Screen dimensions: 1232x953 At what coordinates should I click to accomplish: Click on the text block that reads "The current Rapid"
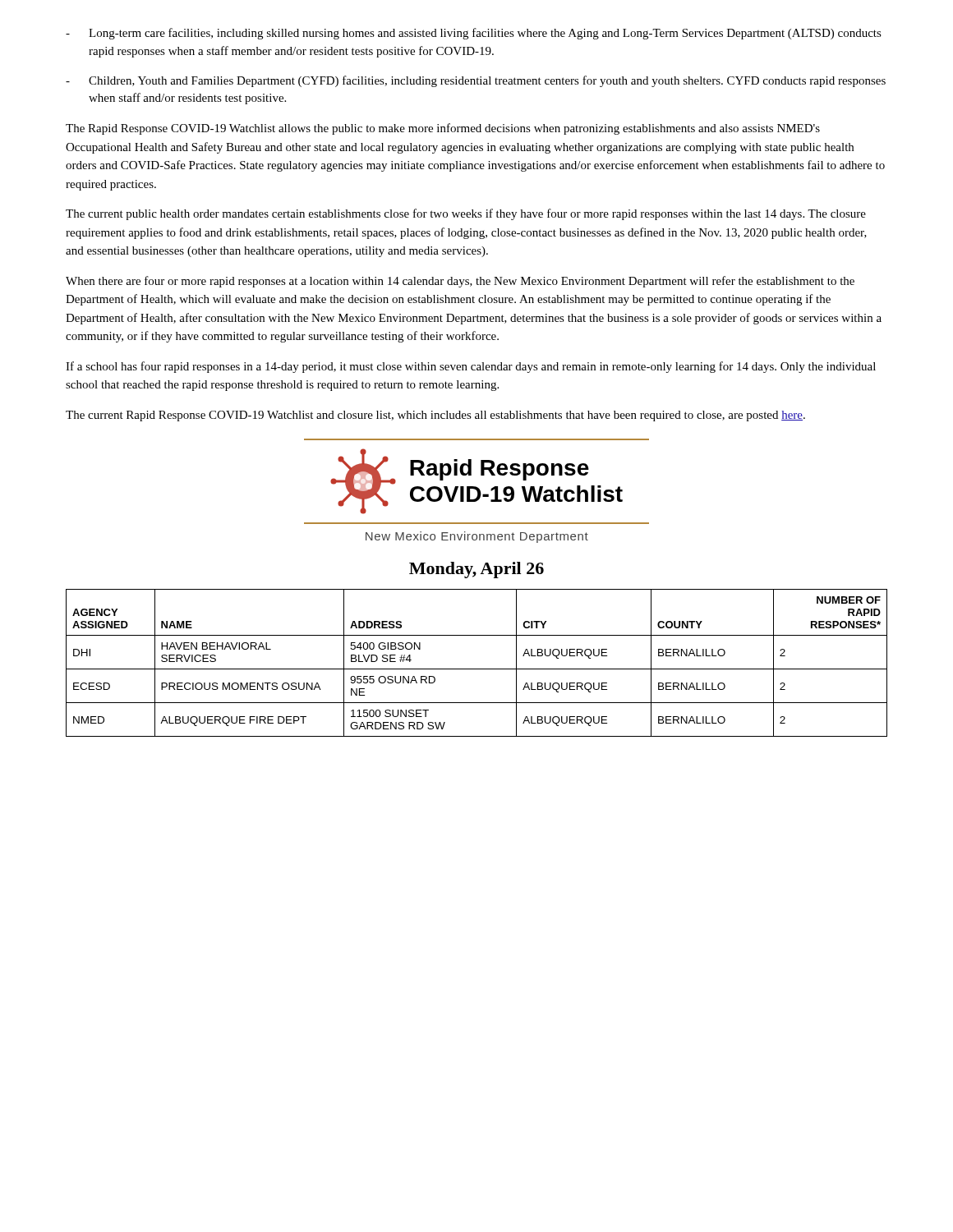[x=436, y=414]
